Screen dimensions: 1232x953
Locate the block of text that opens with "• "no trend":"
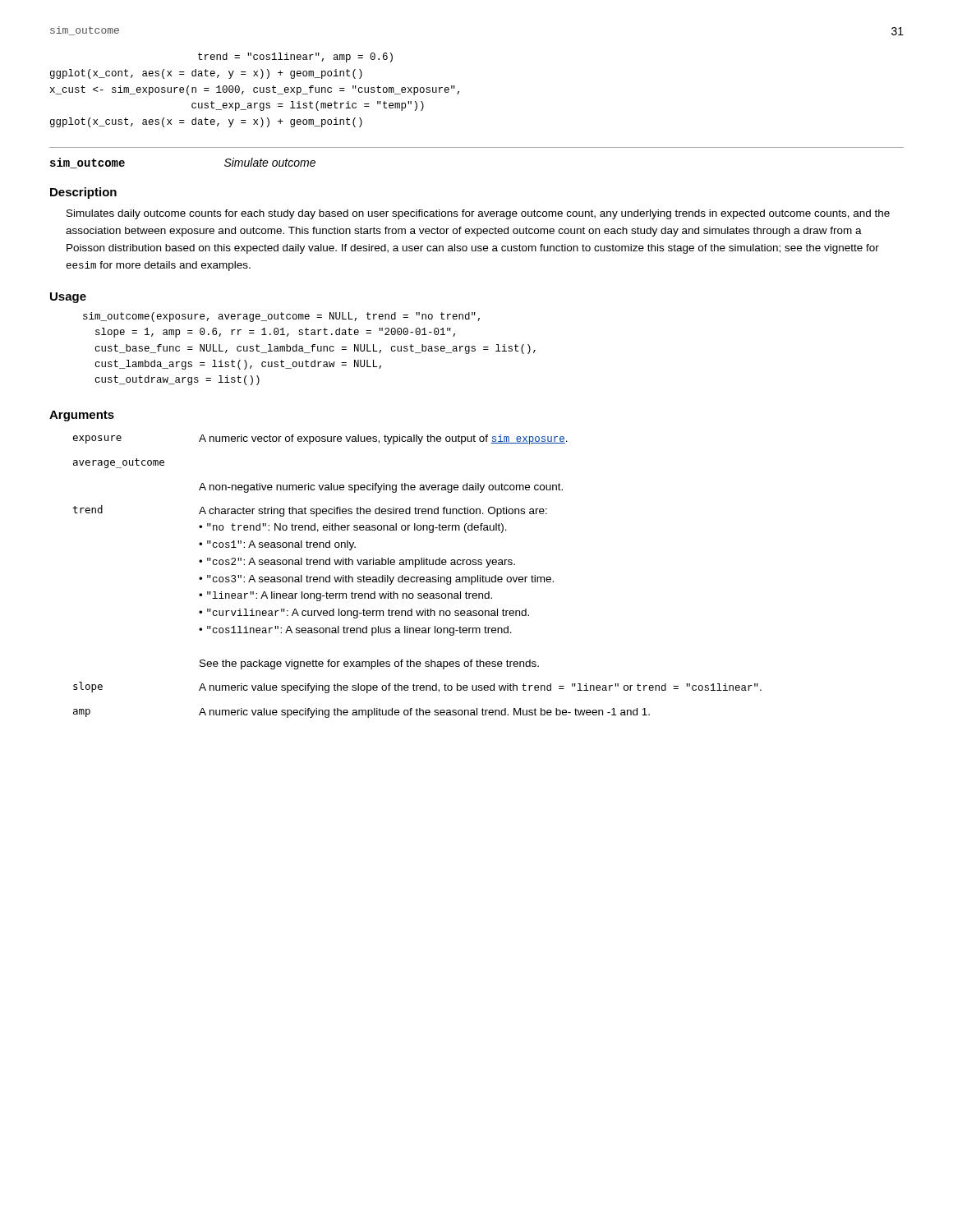click(x=353, y=527)
